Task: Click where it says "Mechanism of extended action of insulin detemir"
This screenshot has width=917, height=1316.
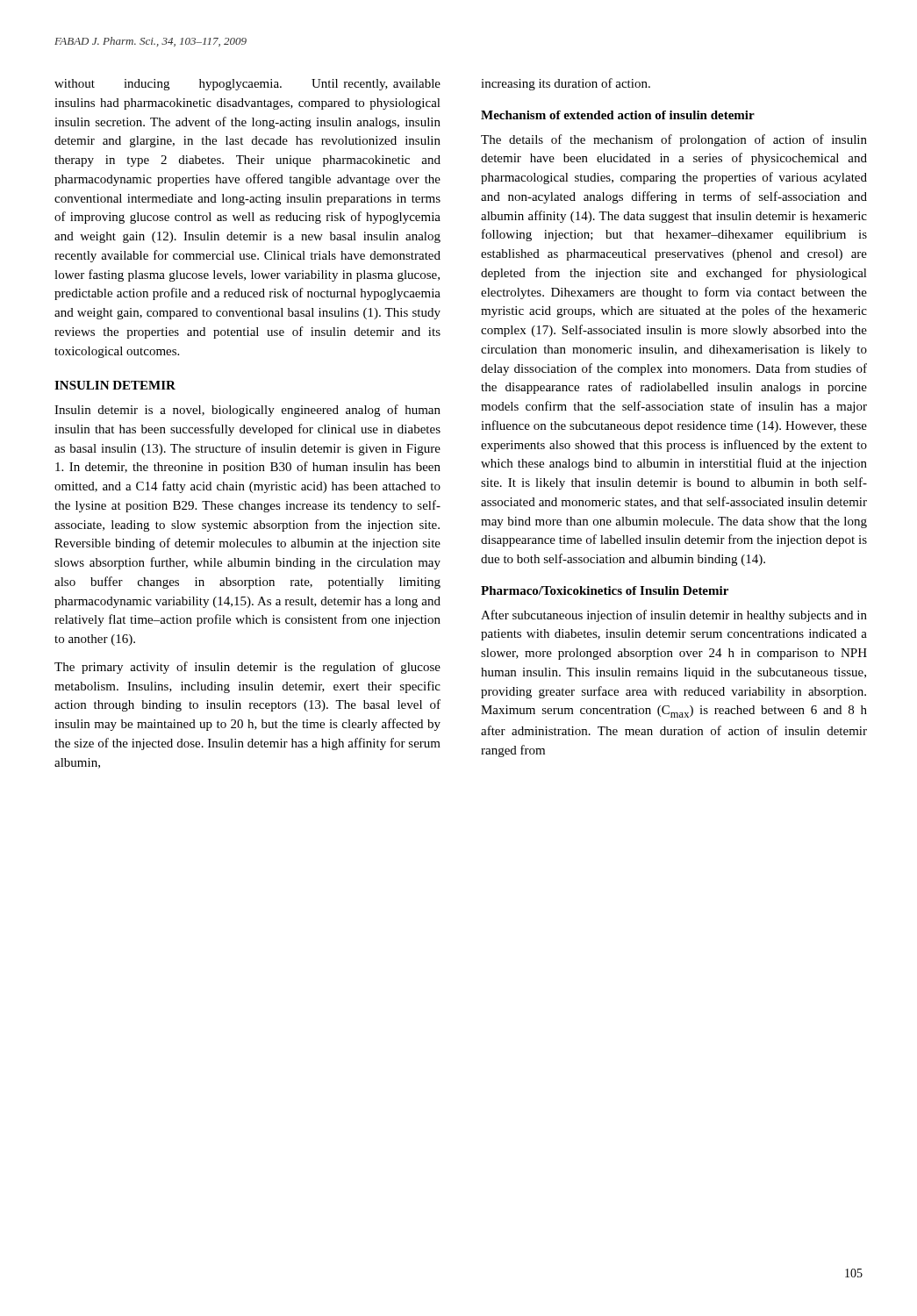Action: coord(618,115)
